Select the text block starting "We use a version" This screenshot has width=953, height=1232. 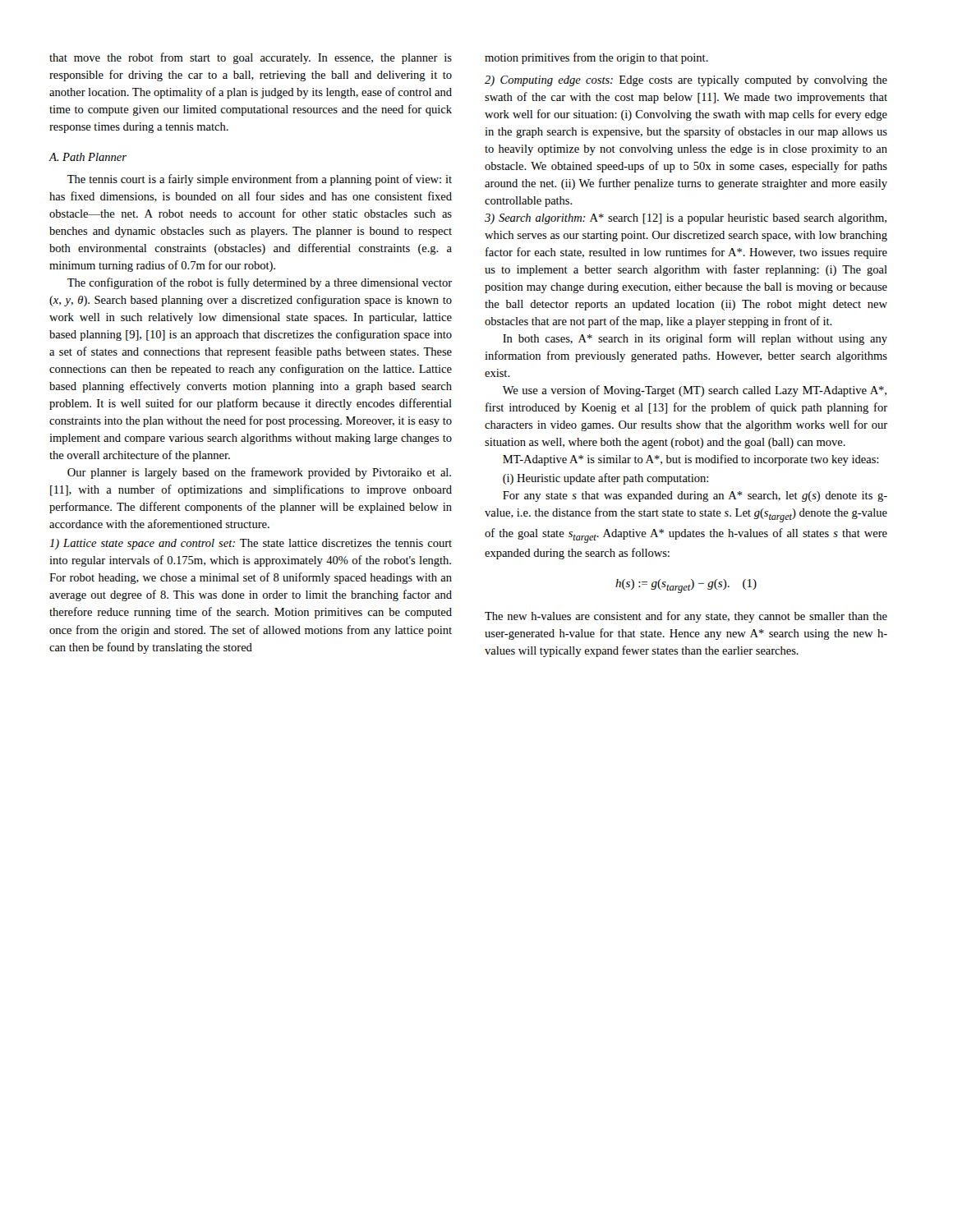click(686, 417)
